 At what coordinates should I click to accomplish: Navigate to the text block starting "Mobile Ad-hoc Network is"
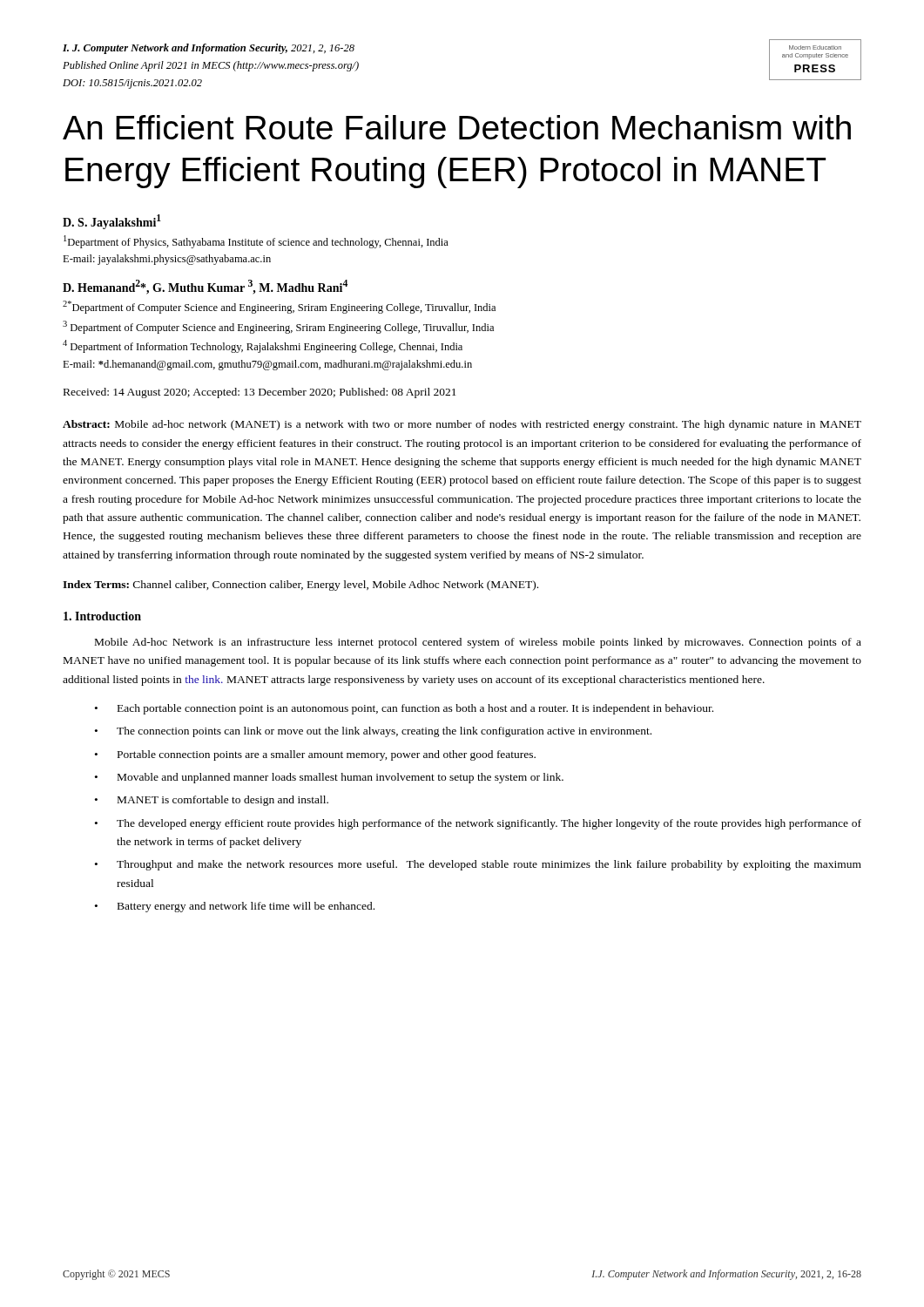pos(462,660)
